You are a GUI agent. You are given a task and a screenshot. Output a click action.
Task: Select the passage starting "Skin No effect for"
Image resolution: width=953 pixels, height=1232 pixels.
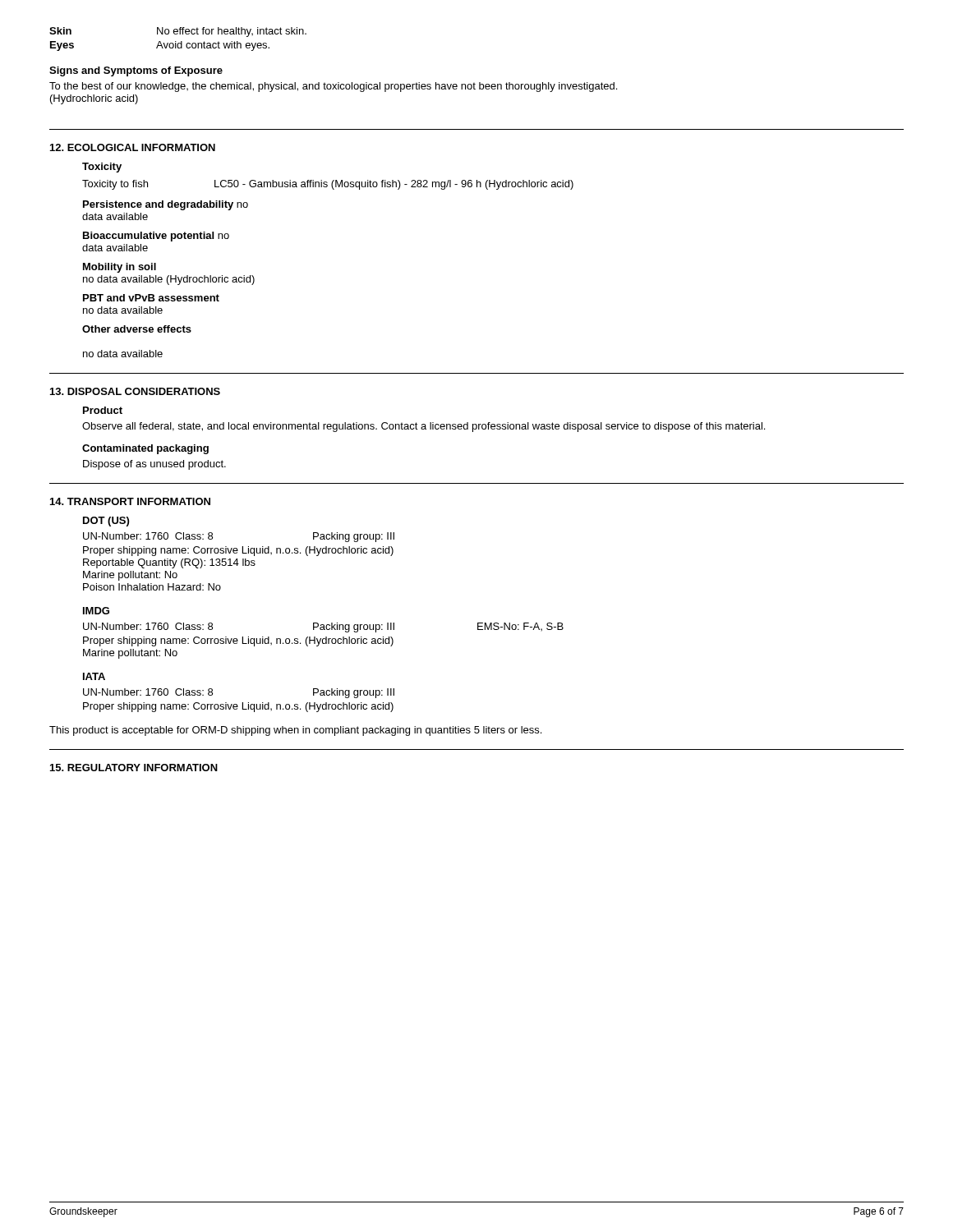click(x=178, y=32)
